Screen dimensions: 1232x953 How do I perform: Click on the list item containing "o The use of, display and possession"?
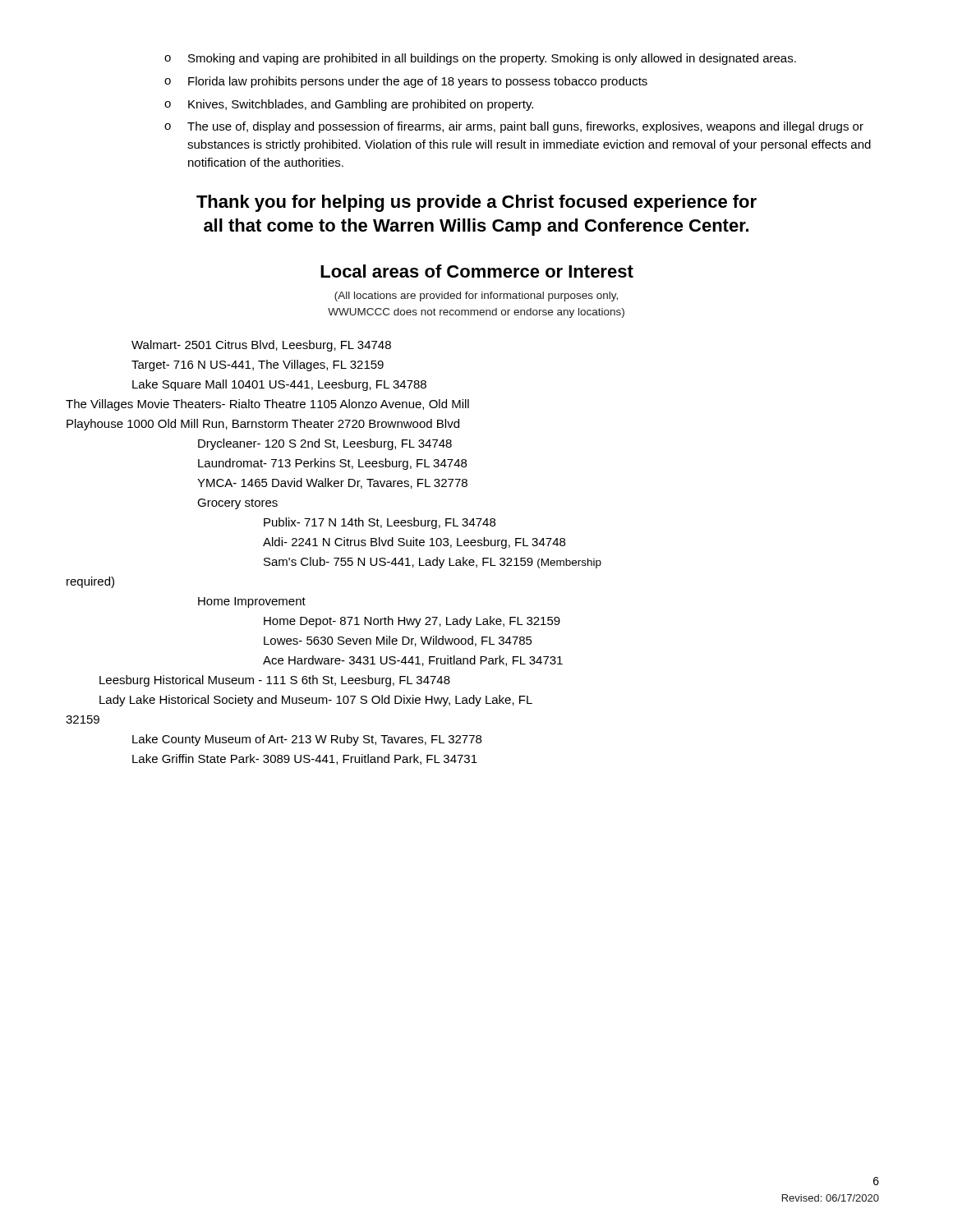[x=526, y=144]
